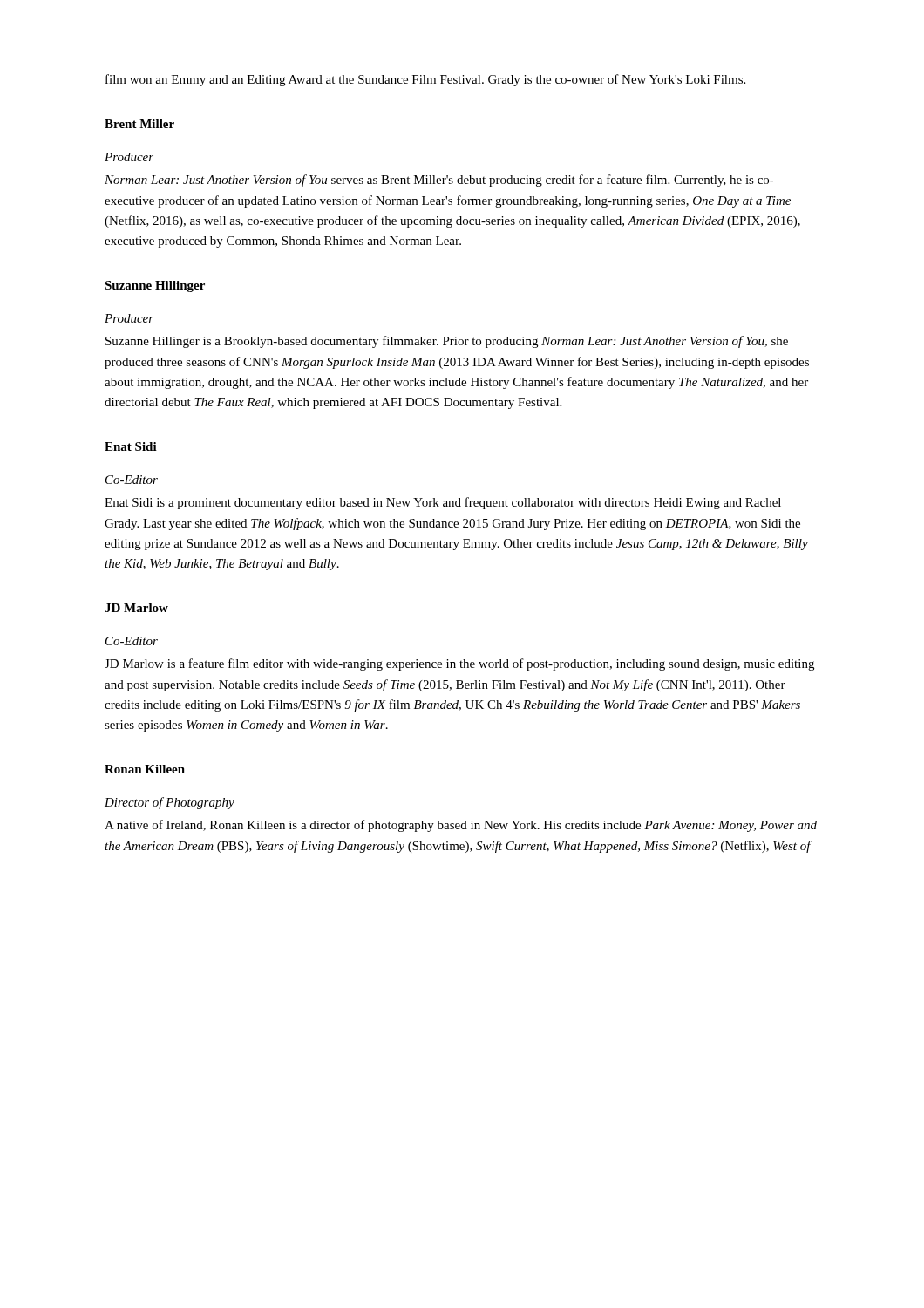Find "Enat Sidi" on this page
Viewport: 924px width, 1308px height.
coord(131,447)
